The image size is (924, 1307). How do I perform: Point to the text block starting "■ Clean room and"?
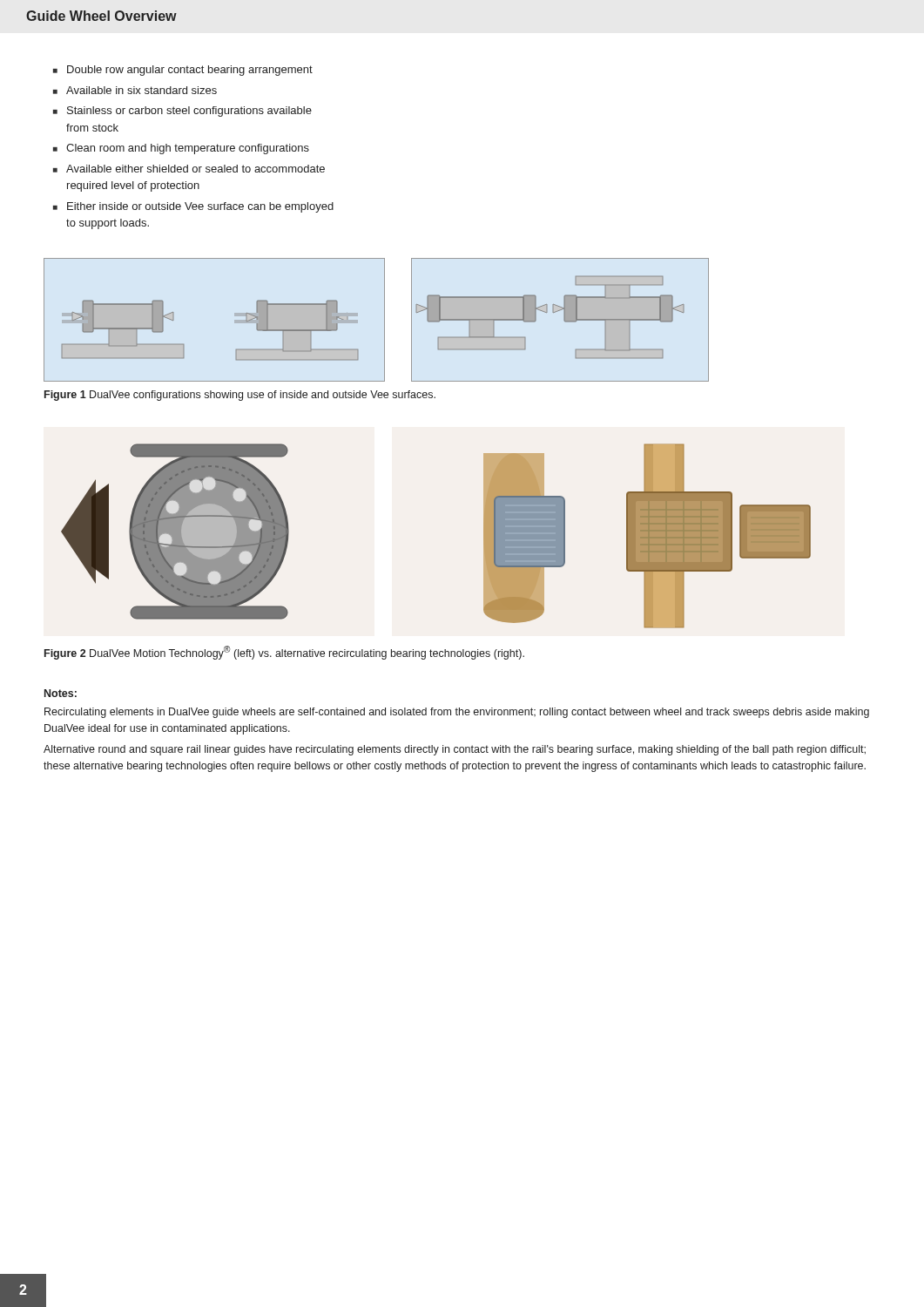[x=181, y=148]
